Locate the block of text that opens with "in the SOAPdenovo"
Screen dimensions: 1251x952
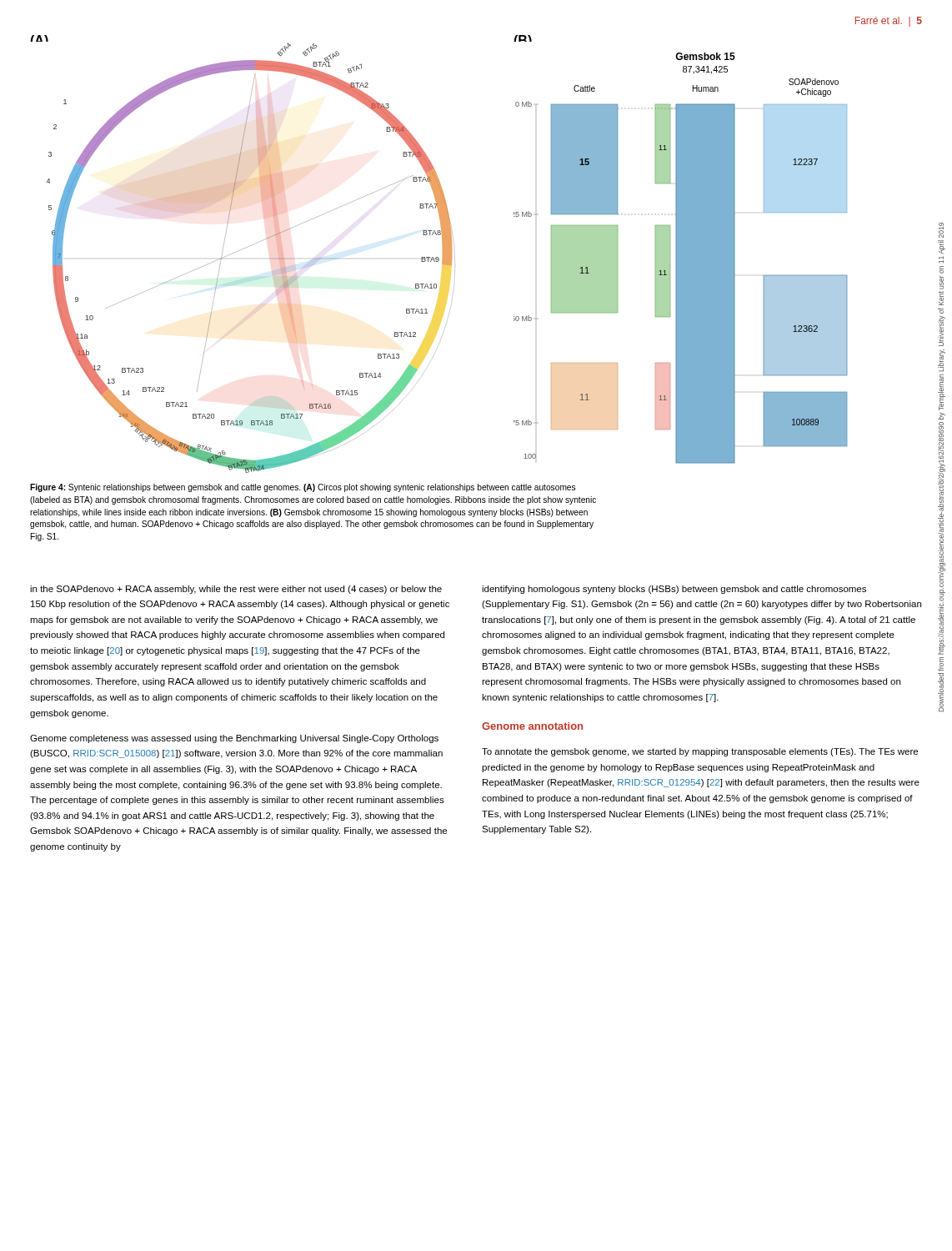(236, 590)
